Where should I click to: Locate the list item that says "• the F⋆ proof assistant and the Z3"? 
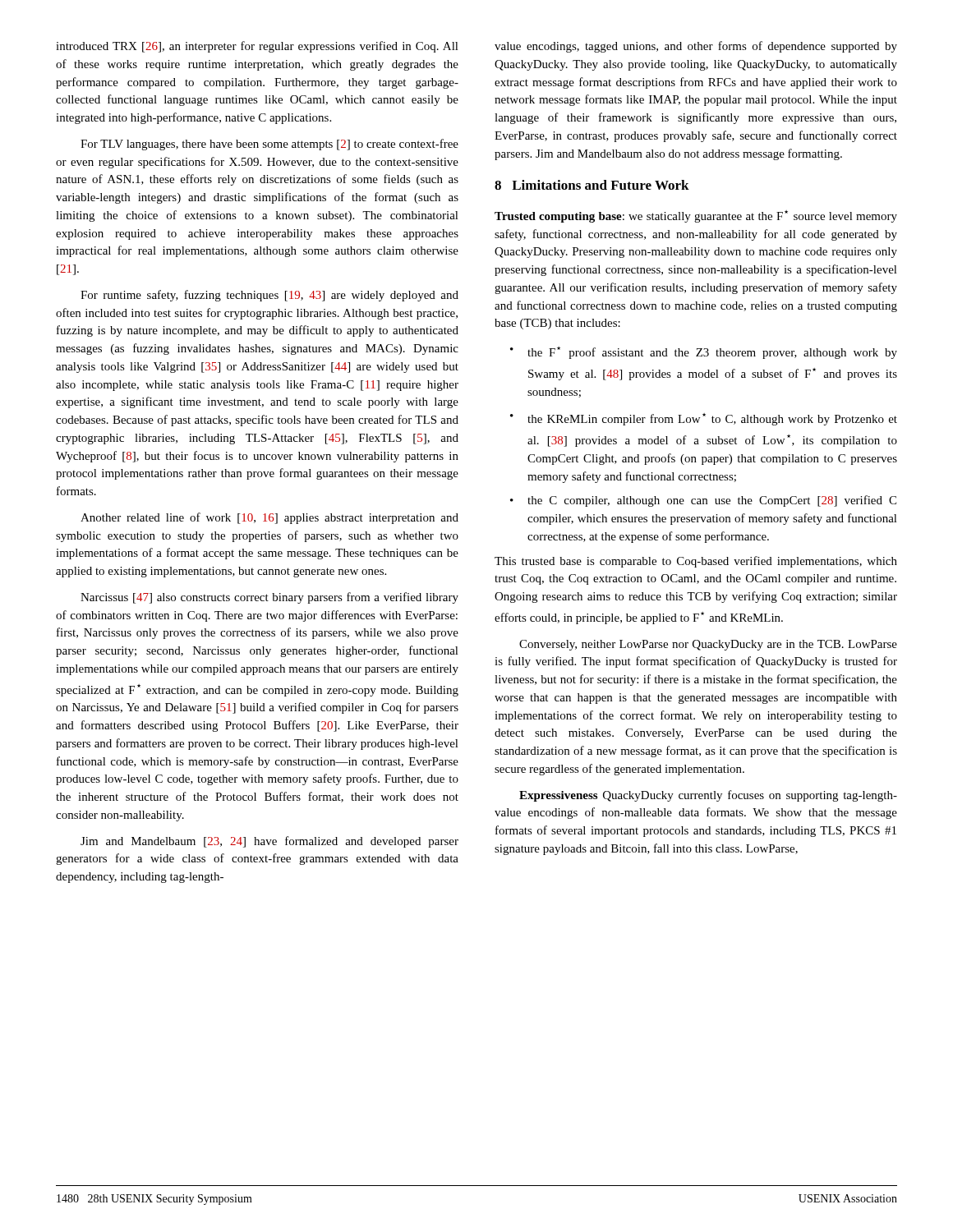pos(703,371)
